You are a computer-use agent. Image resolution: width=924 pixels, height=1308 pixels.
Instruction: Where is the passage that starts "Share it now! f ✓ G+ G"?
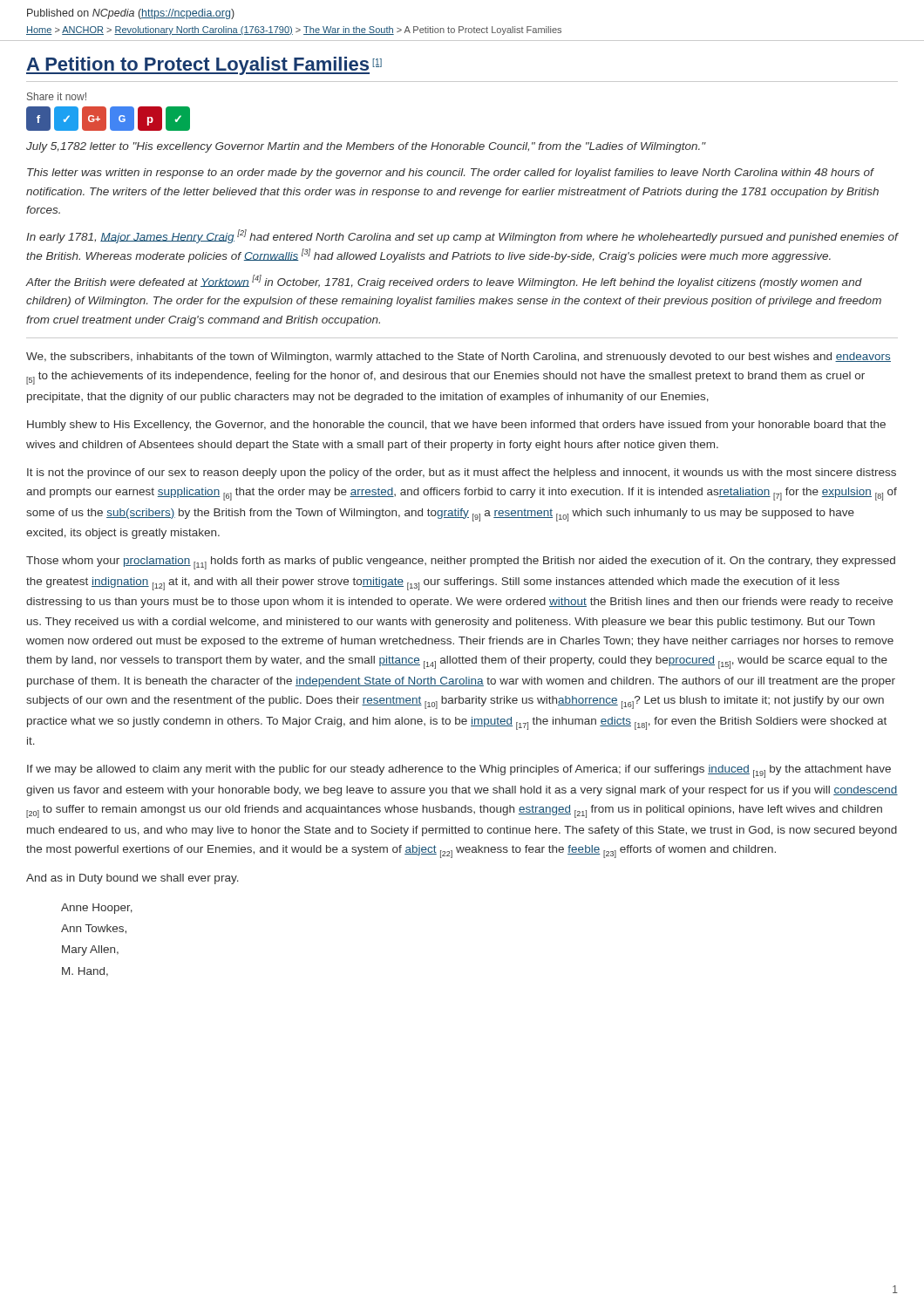[x=57, y=96]
